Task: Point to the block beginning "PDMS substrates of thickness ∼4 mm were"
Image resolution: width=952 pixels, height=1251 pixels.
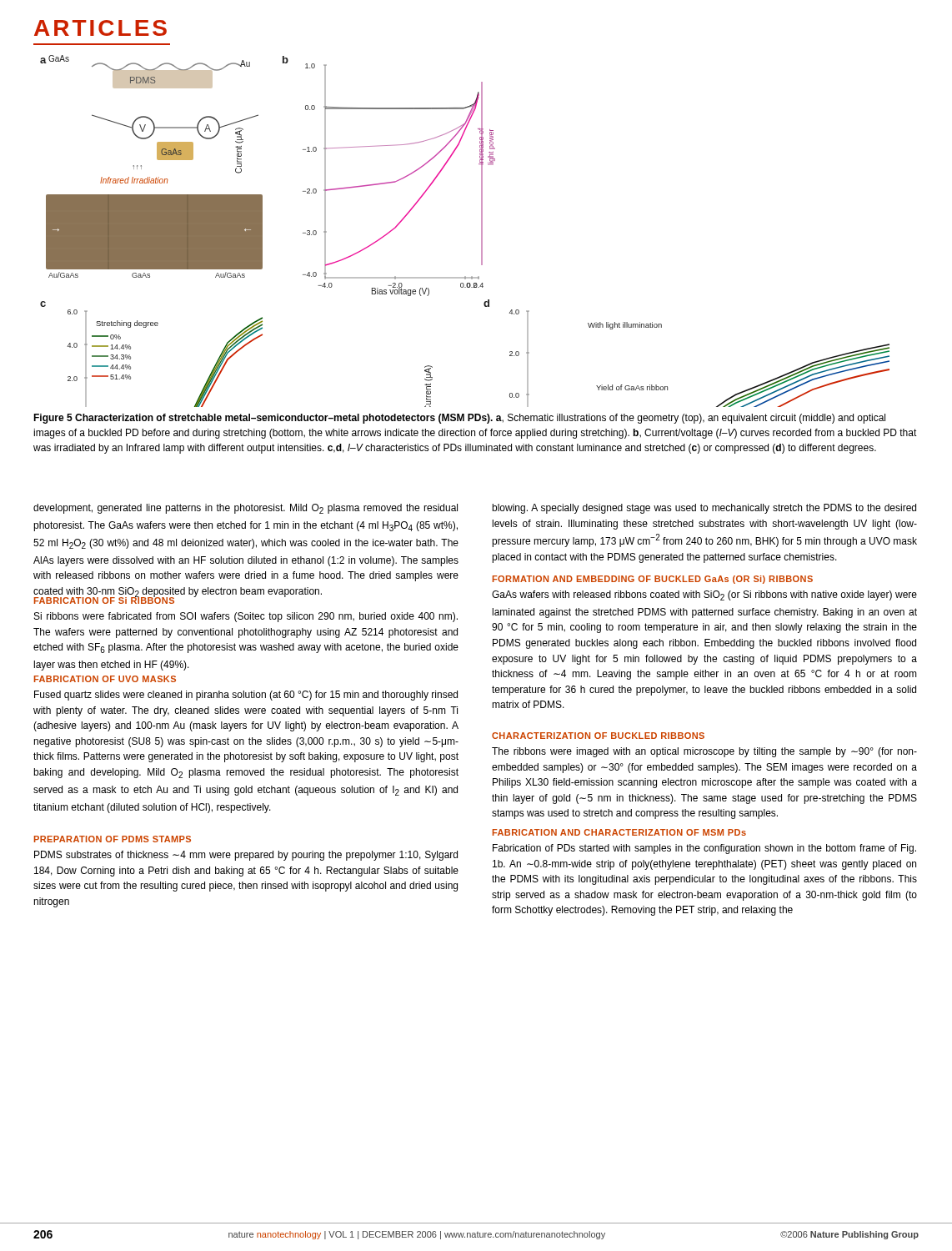Action: click(246, 878)
